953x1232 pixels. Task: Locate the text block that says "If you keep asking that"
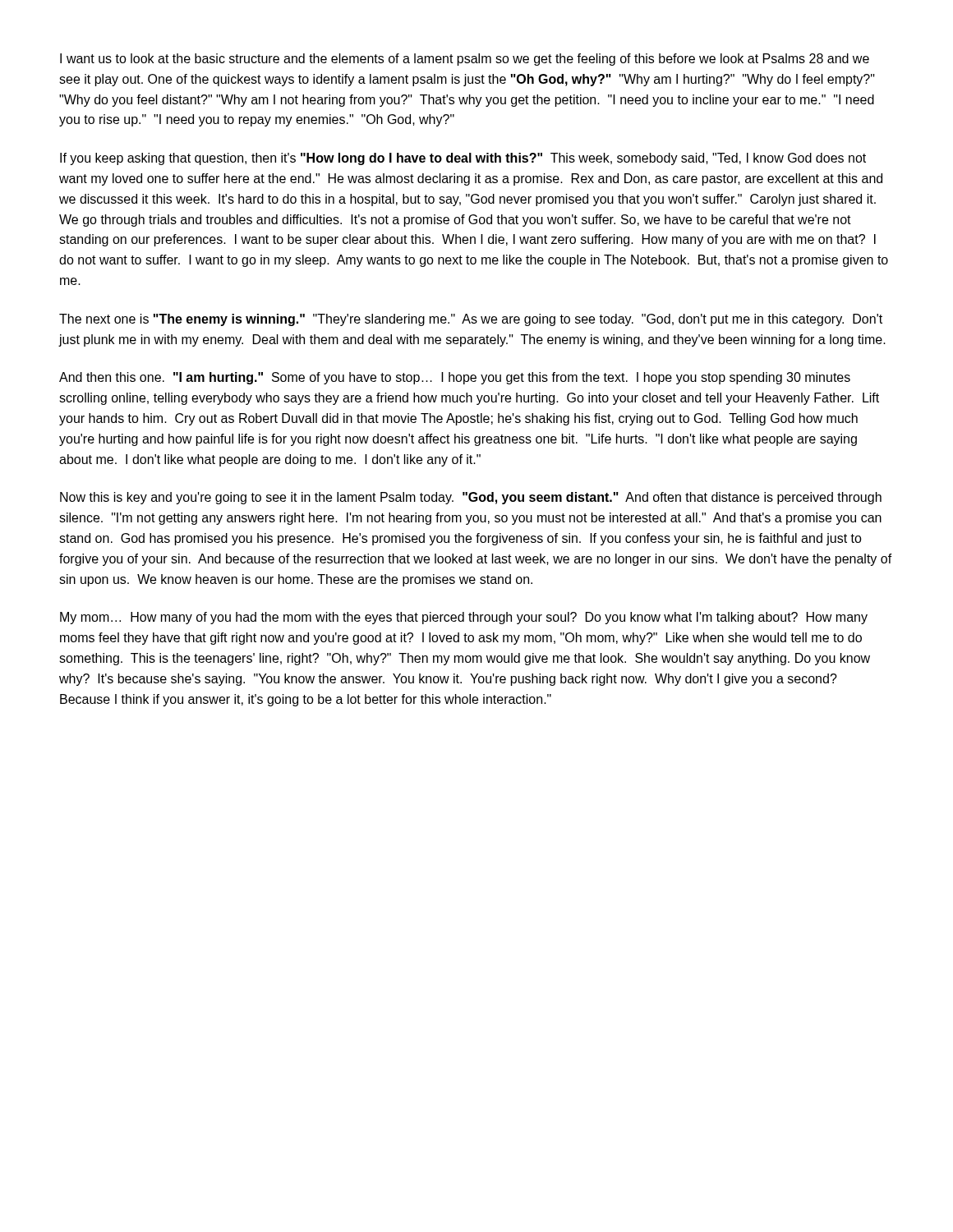point(474,219)
